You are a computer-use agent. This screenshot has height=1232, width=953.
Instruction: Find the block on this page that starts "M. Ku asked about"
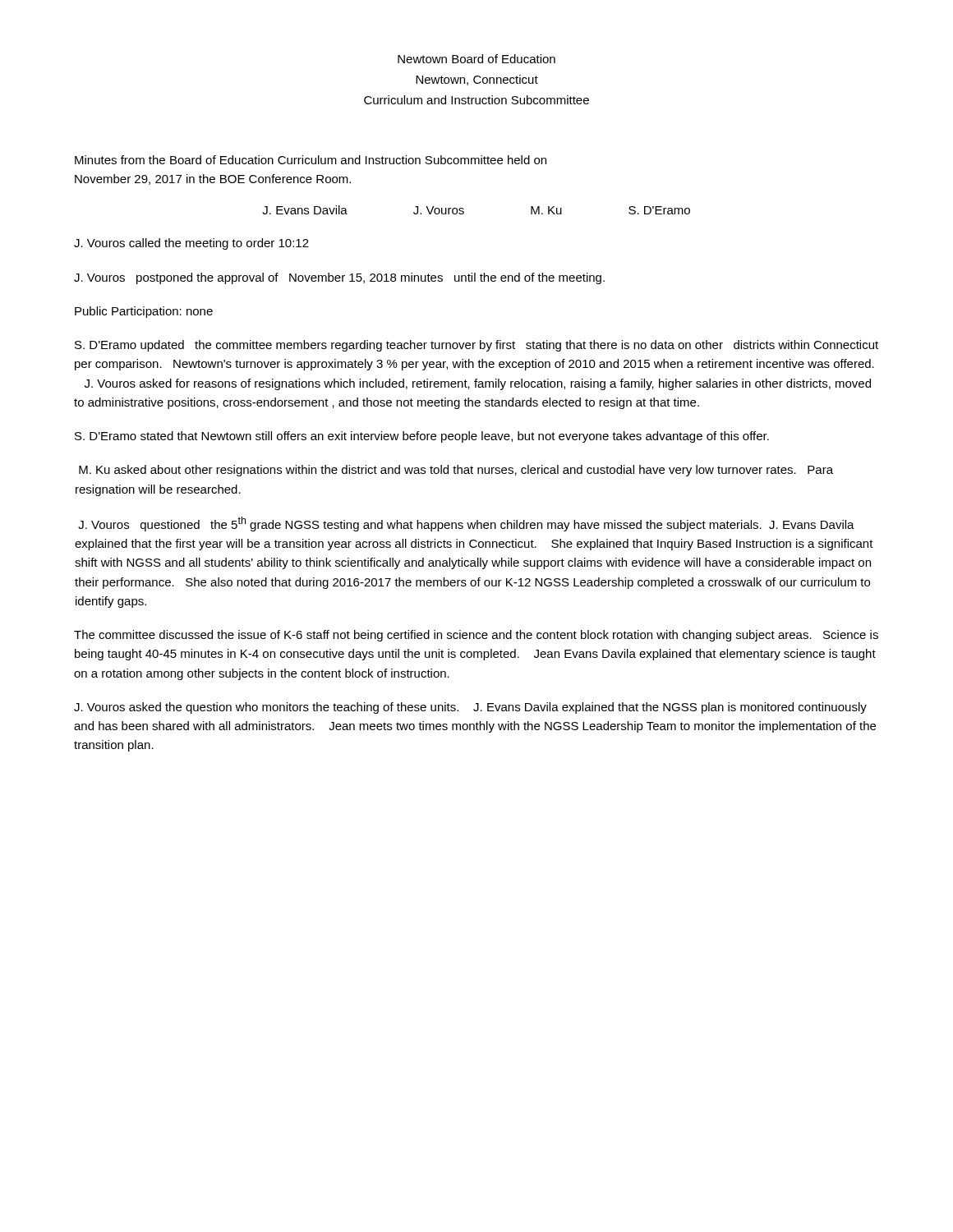454,479
